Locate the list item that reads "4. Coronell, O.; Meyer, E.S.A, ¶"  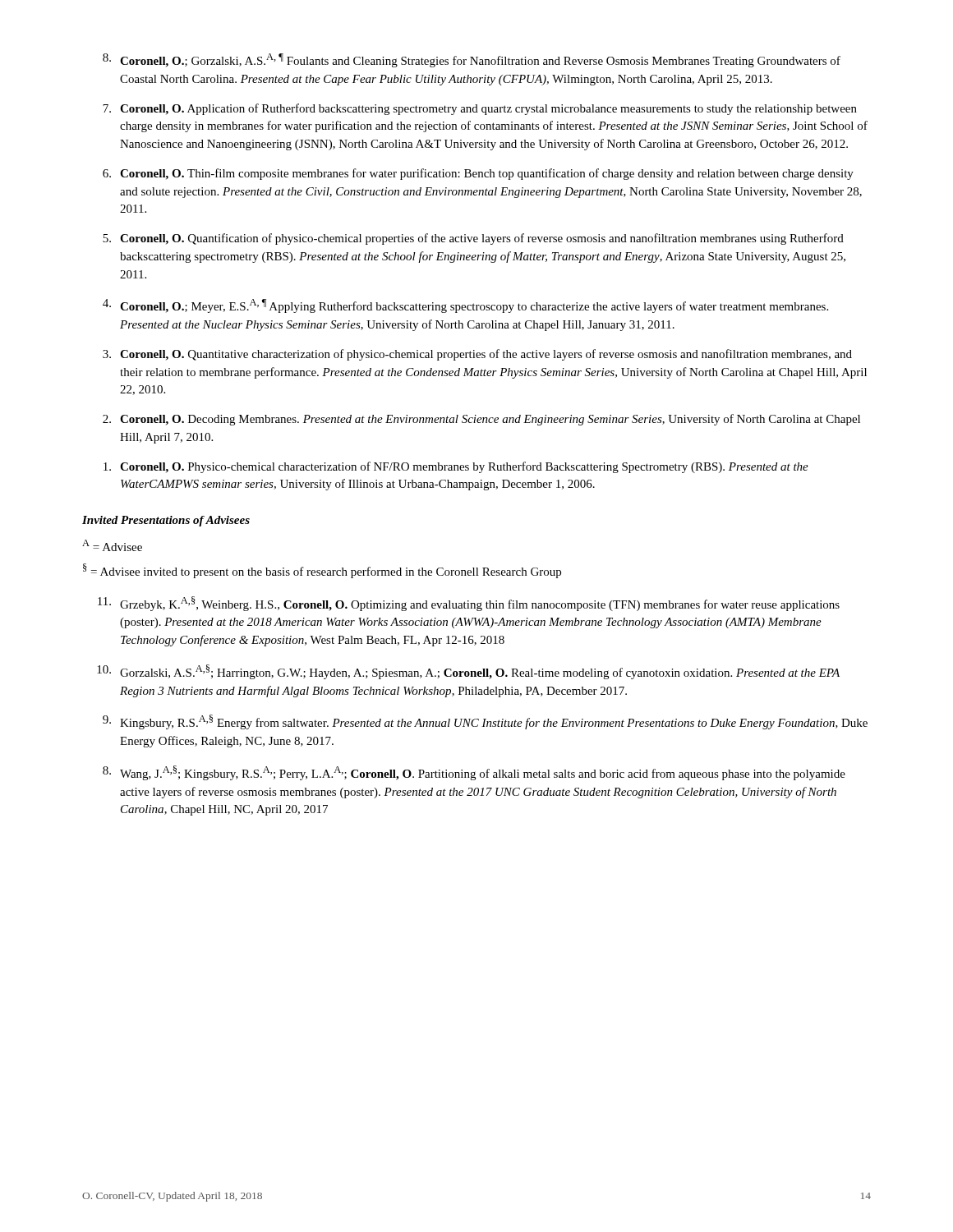(x=476, y=315)
